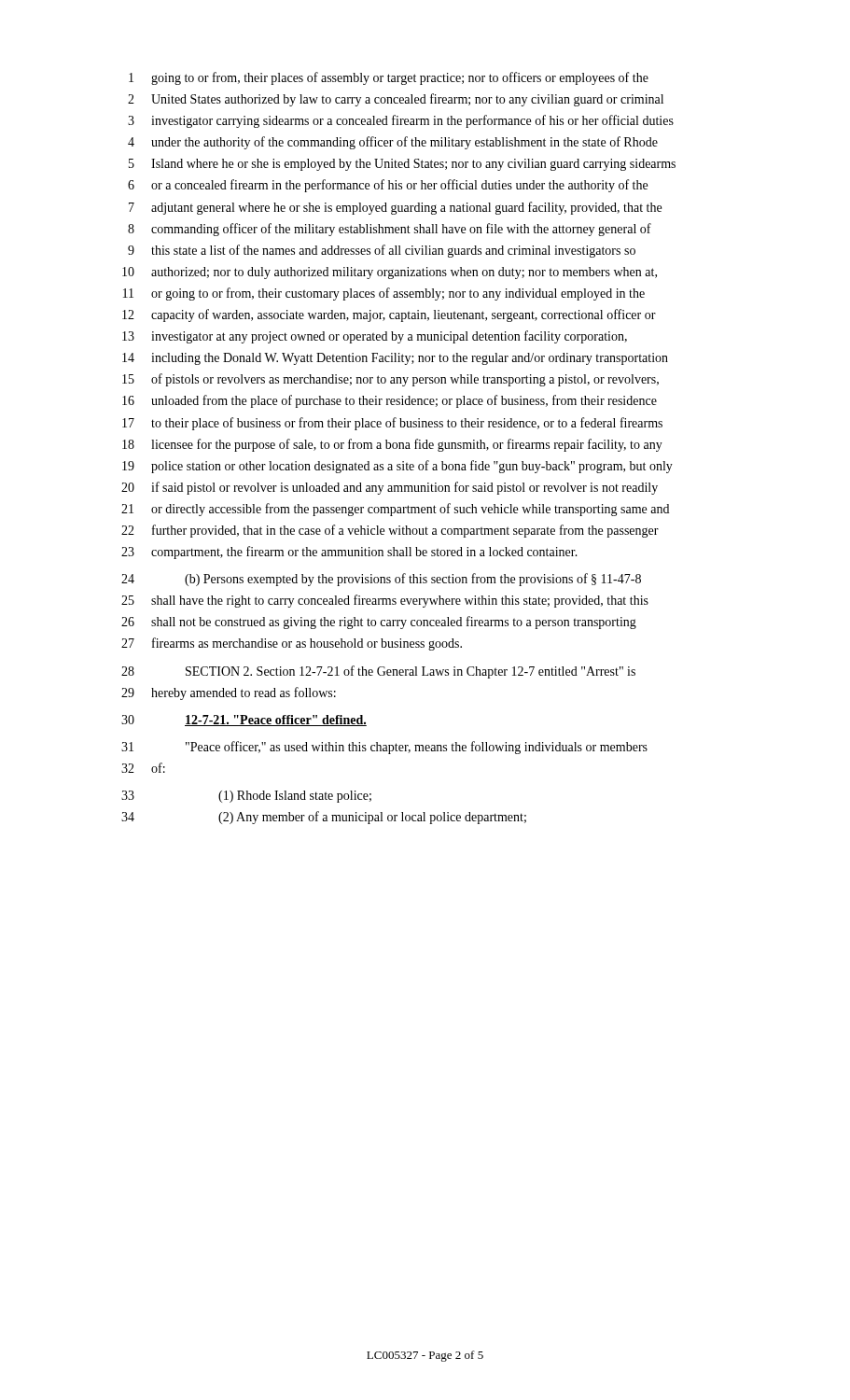Select the list item that reads "16 unloaded from the place of"

[x=425, y=401]
